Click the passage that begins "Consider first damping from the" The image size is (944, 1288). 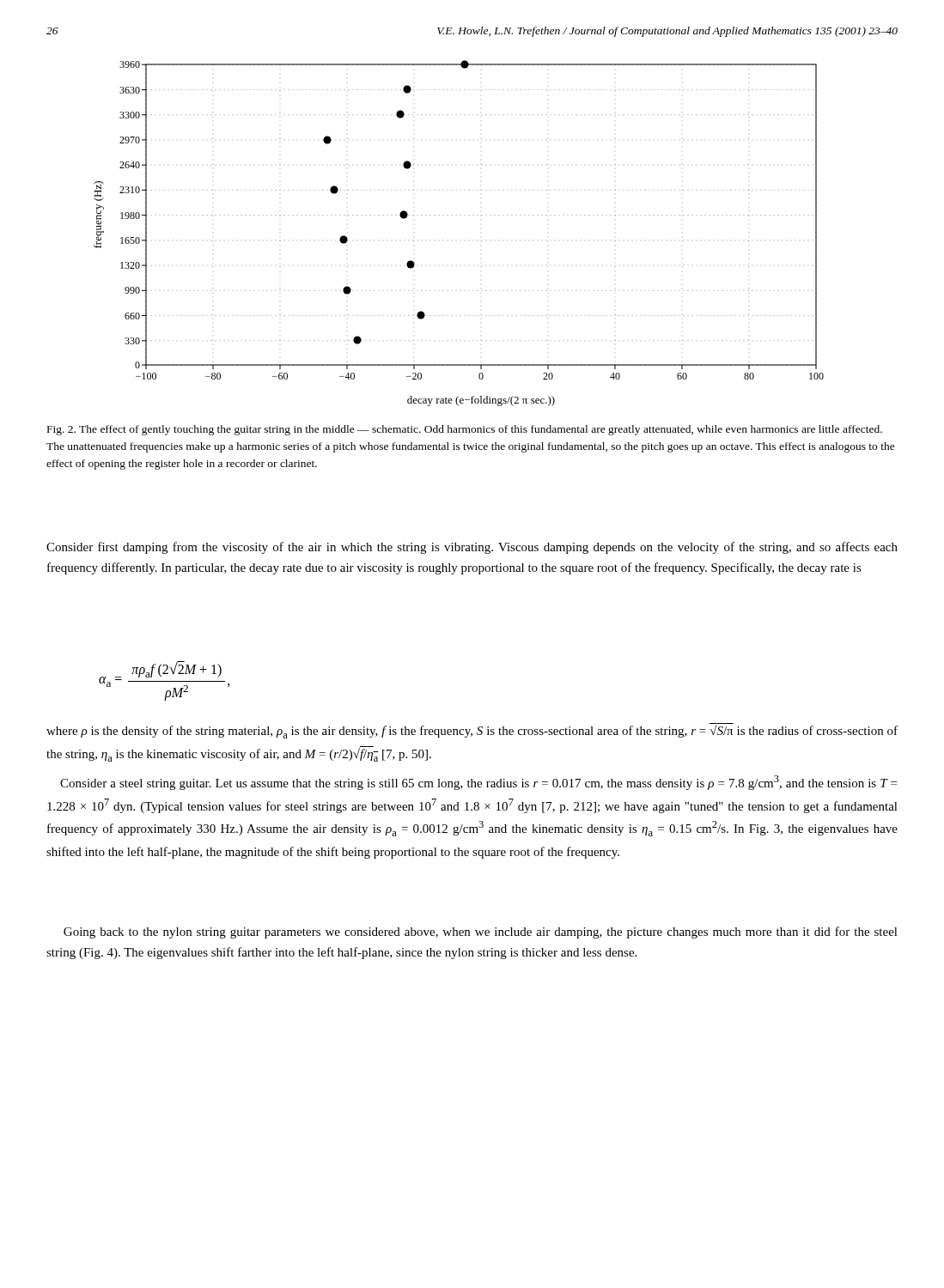point(472,557)
